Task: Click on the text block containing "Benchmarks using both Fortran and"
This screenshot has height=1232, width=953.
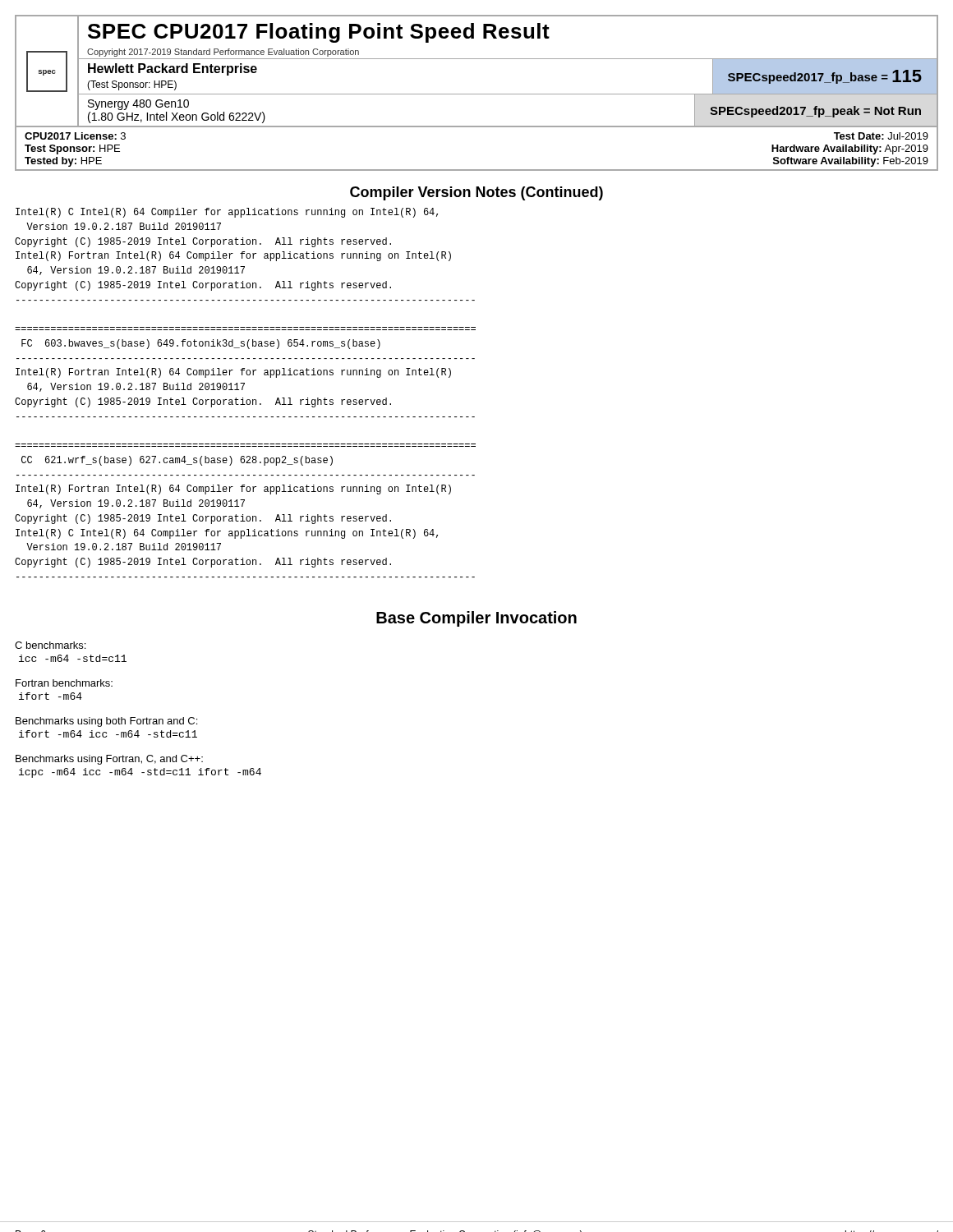Action: click(106, 720)
